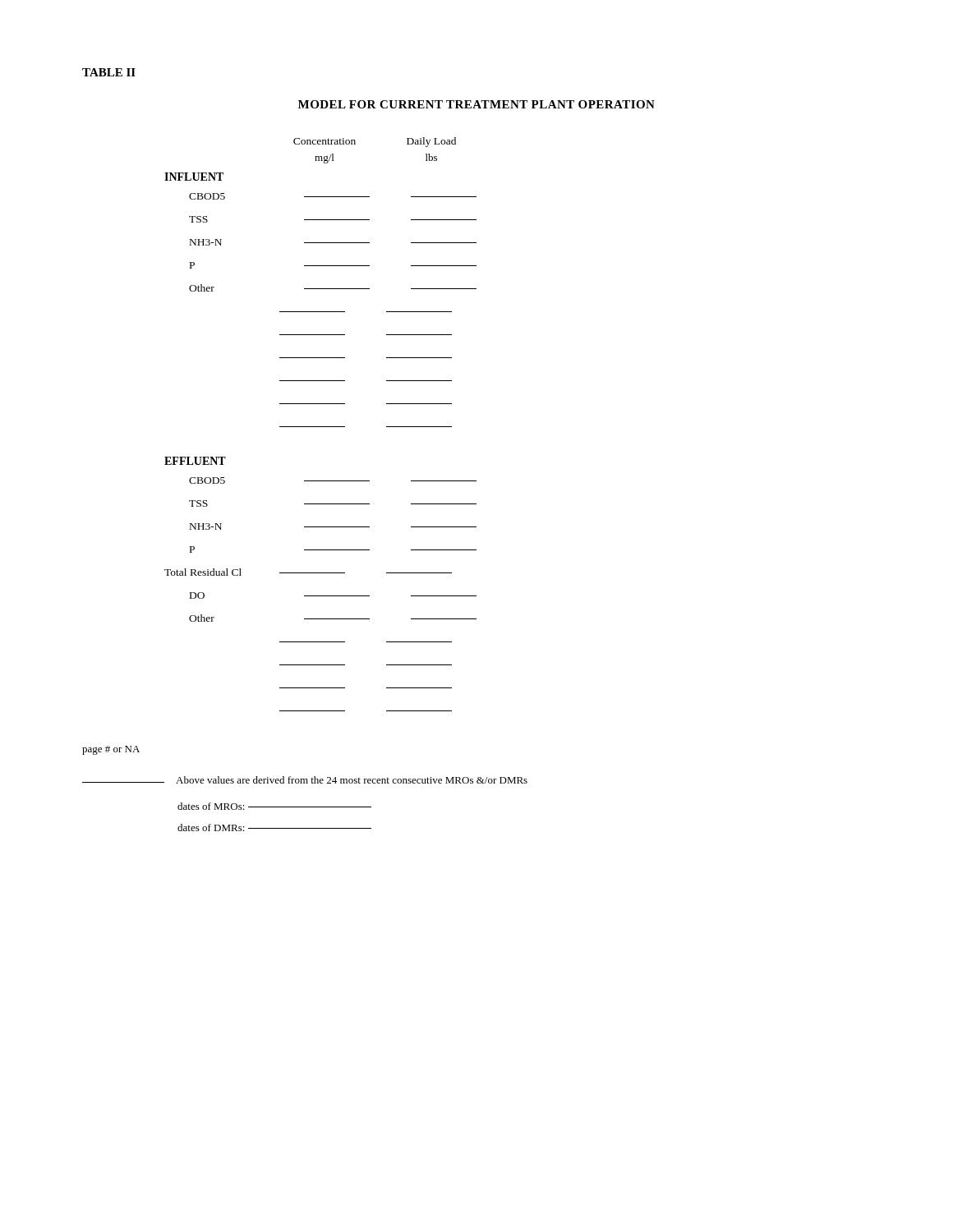
Task: Point to the block beginning "Above values are derived from the 24 most"
Action: (305, 780)
